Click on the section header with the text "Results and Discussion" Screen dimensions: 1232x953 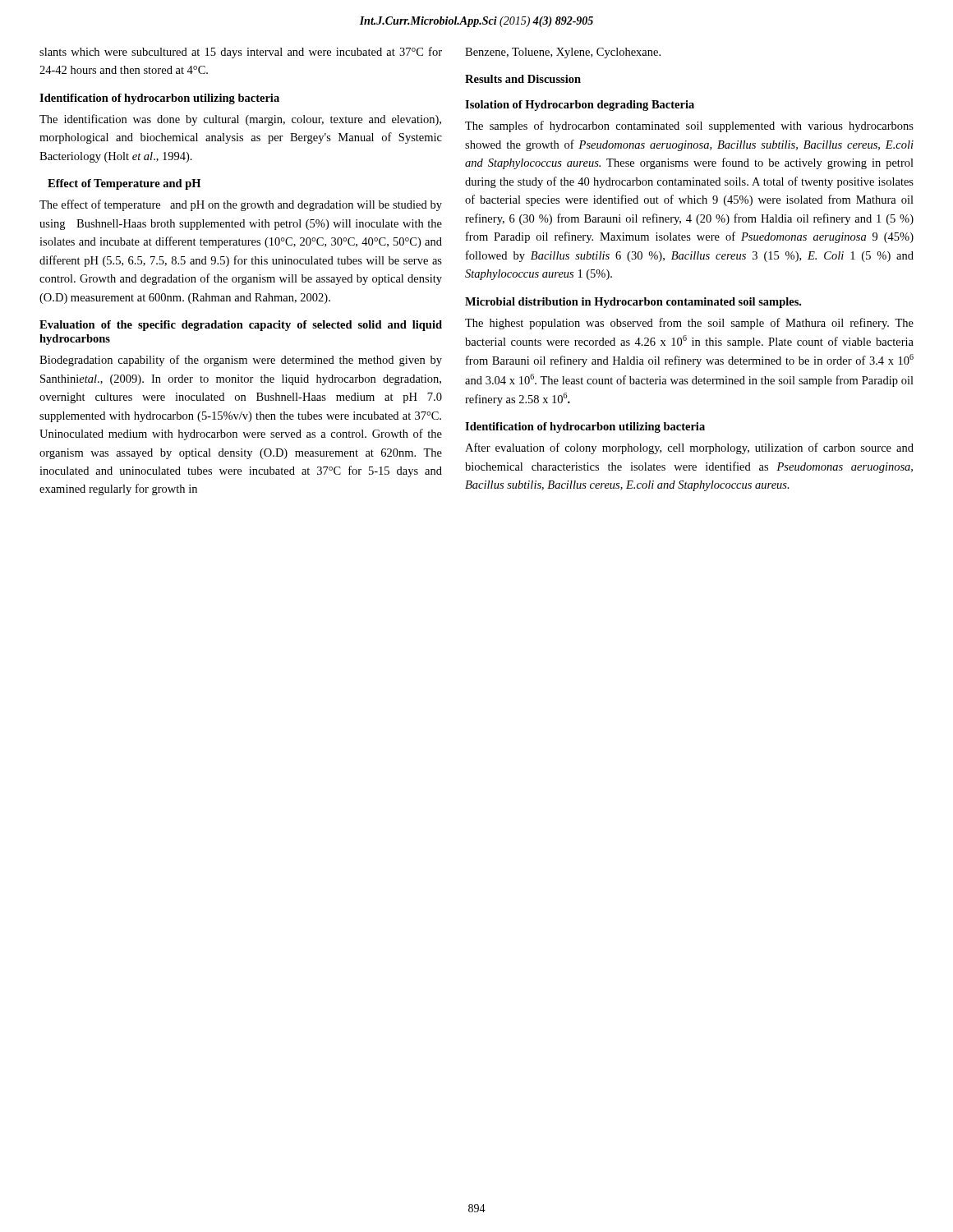point(523,79)
